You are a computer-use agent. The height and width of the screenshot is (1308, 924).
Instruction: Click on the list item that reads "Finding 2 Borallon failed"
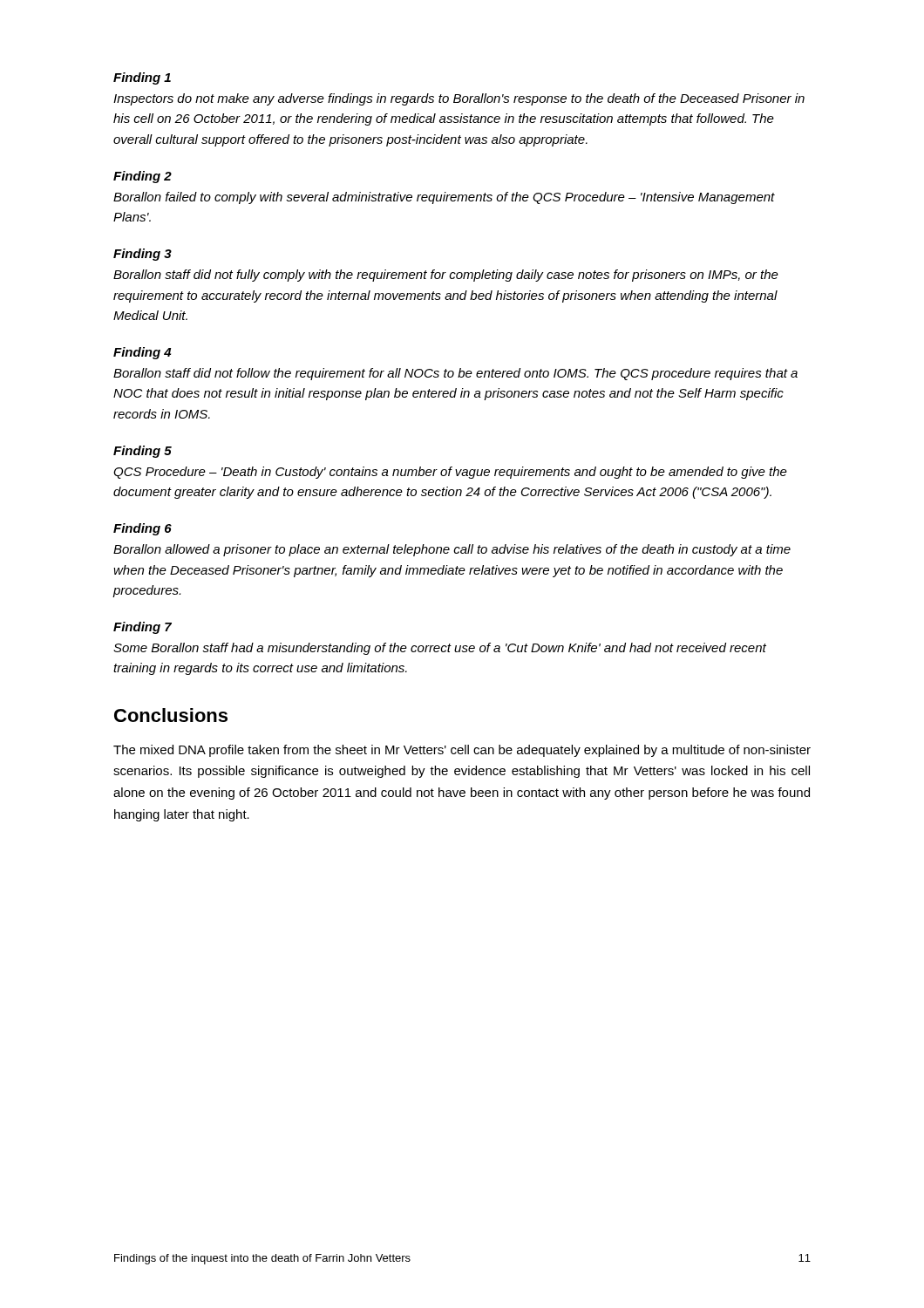pyautogui.click(x=462, y=198)
